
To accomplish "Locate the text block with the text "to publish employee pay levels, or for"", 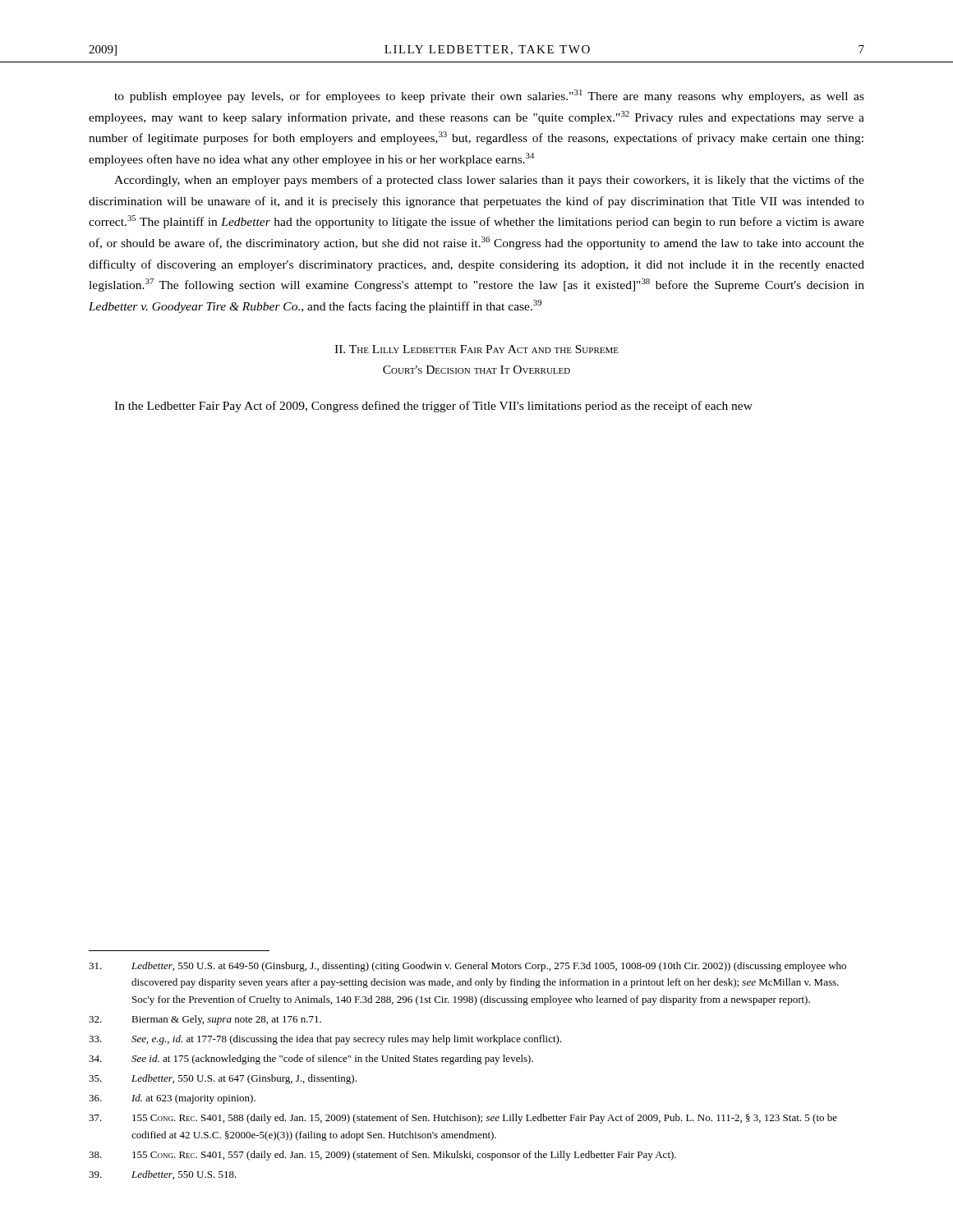I will (x=476, y=127).
